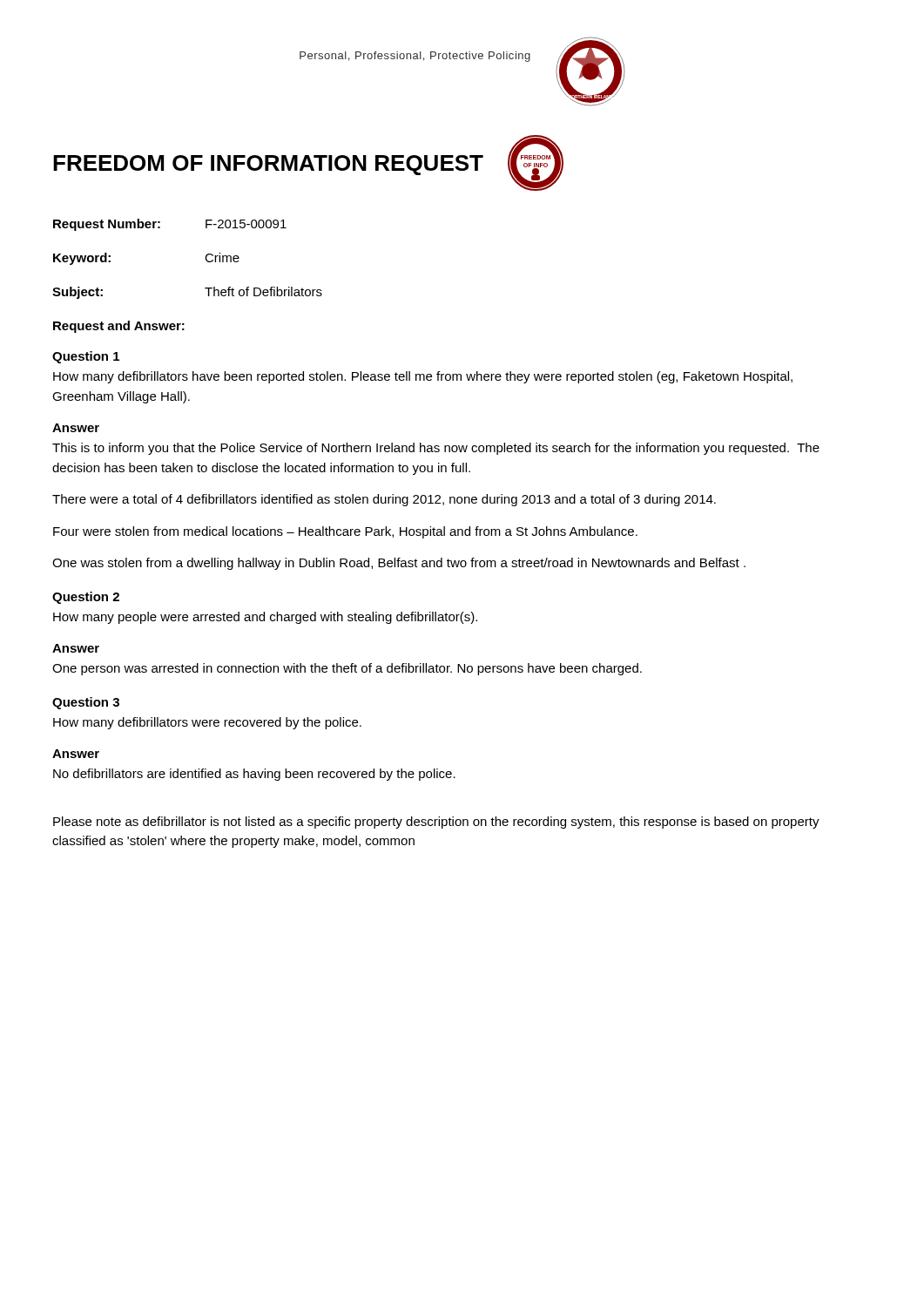Image resolution: width=924 pixels, height=1307 pixels.
Task: Locate the text "Subject: Theft of Defibrilators"
Action: pos(74,292)
